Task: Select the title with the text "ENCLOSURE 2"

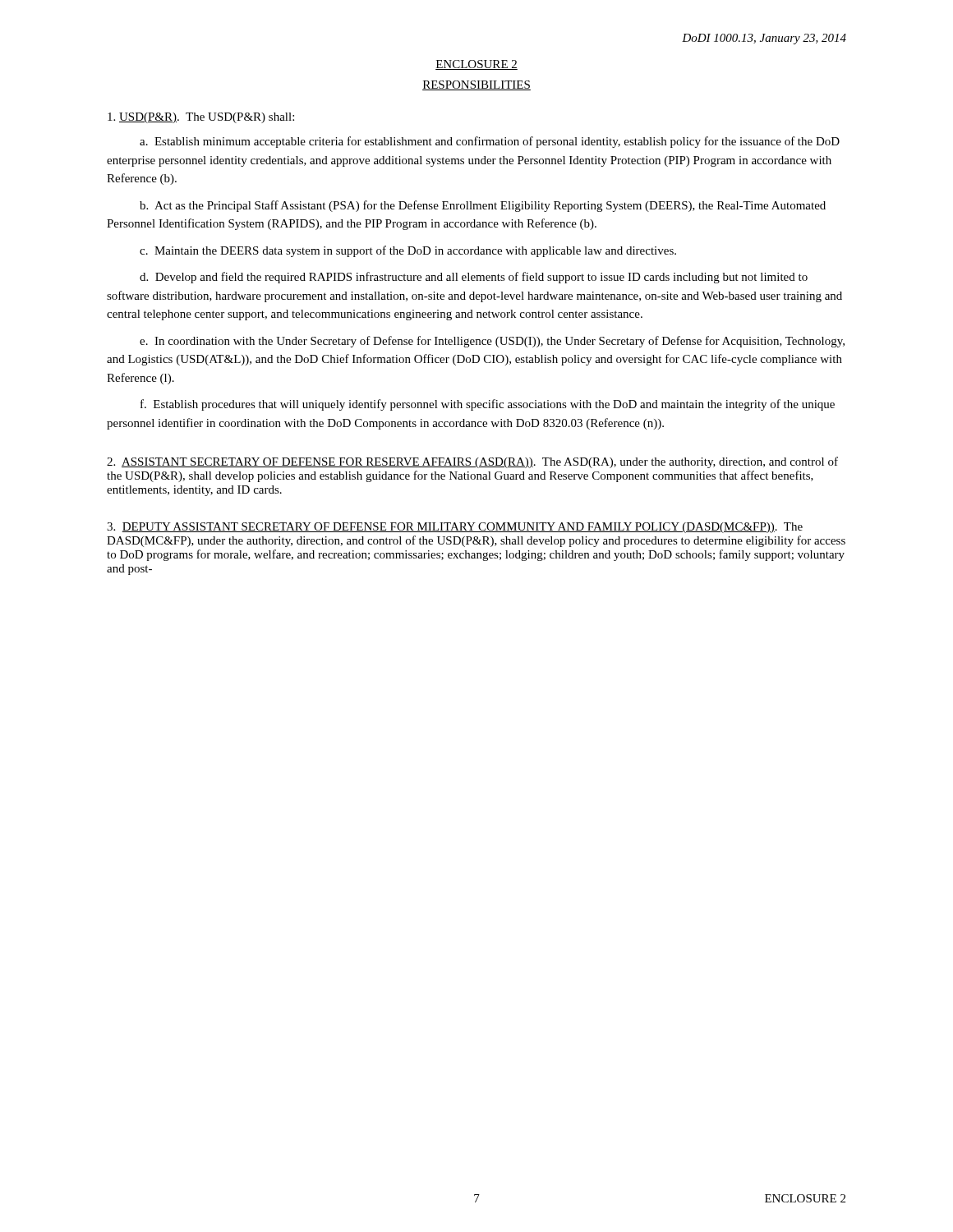Action: [476, 64]
